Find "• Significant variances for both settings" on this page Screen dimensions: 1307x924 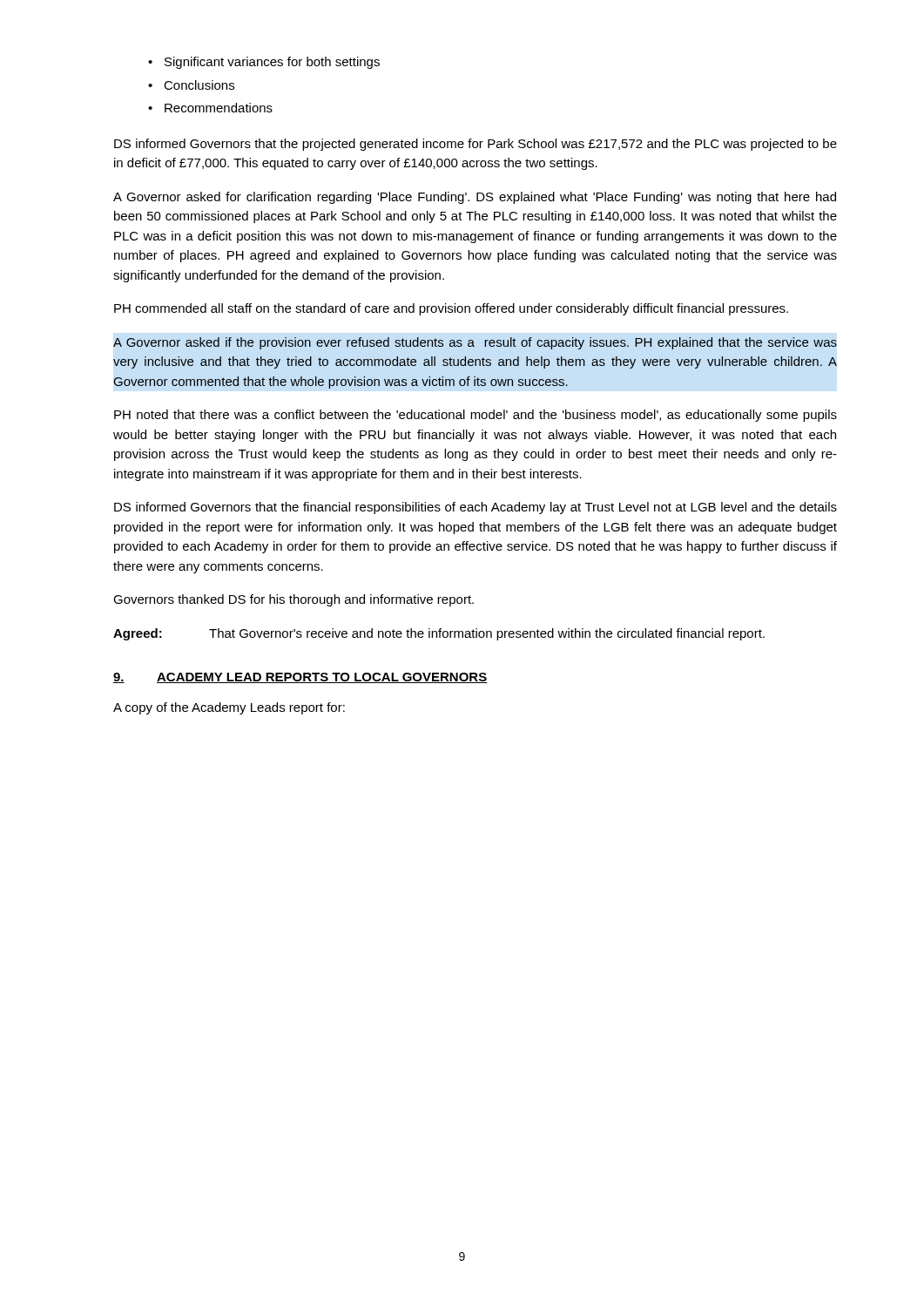pos(264,62)
